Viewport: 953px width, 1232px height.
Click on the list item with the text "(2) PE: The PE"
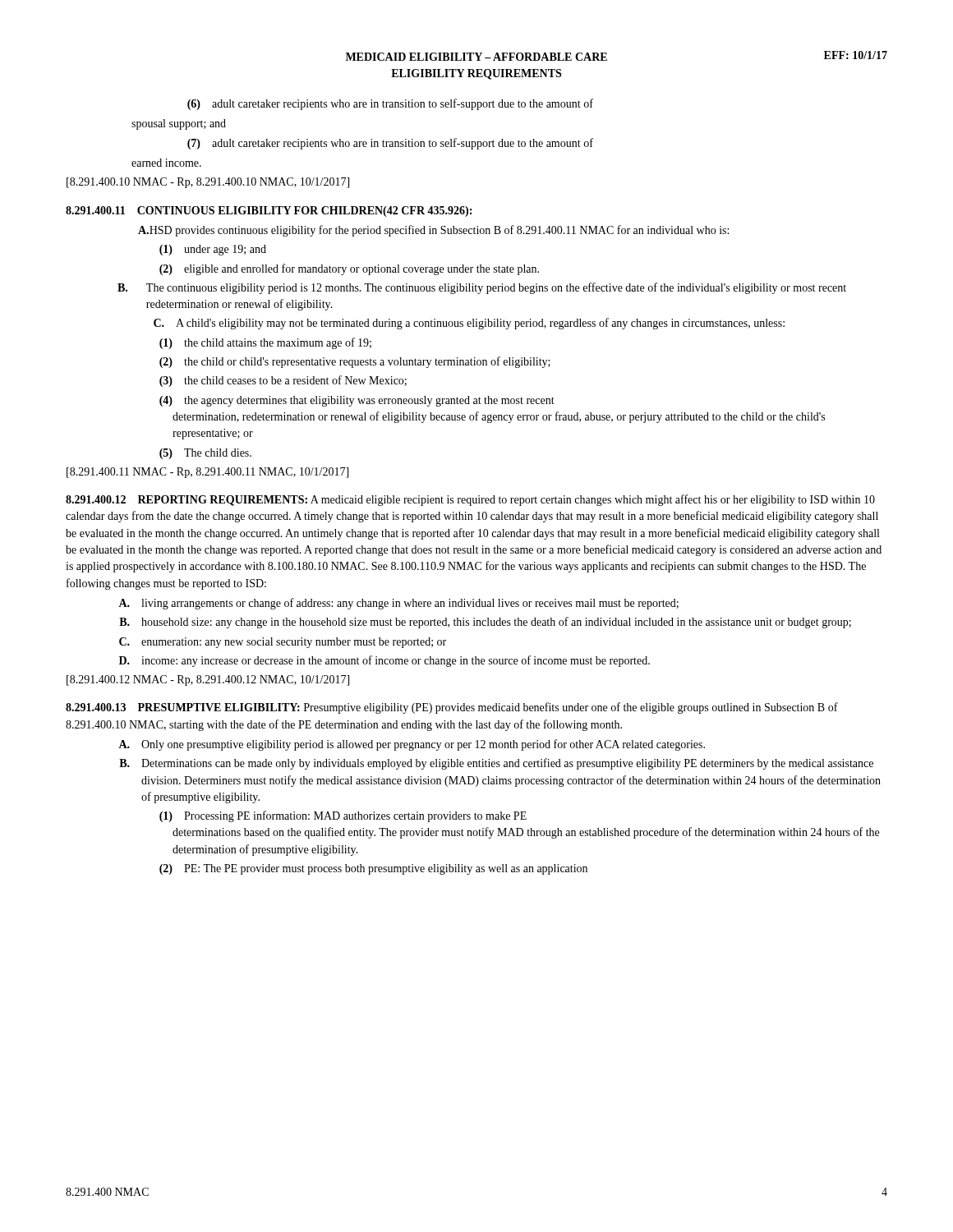click(327, 869)
